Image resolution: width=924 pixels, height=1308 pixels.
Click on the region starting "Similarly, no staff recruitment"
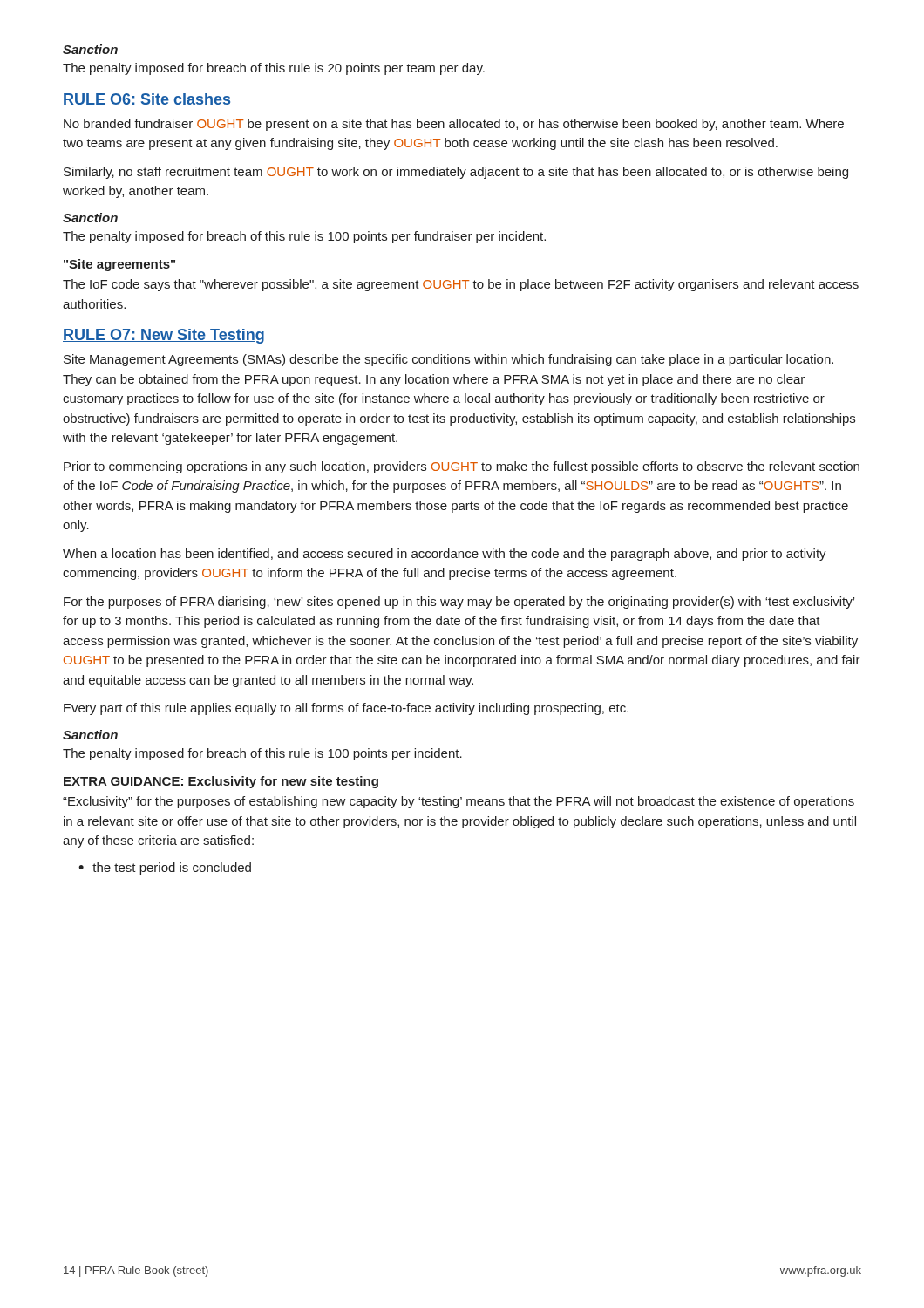click(x=456, y=181)
